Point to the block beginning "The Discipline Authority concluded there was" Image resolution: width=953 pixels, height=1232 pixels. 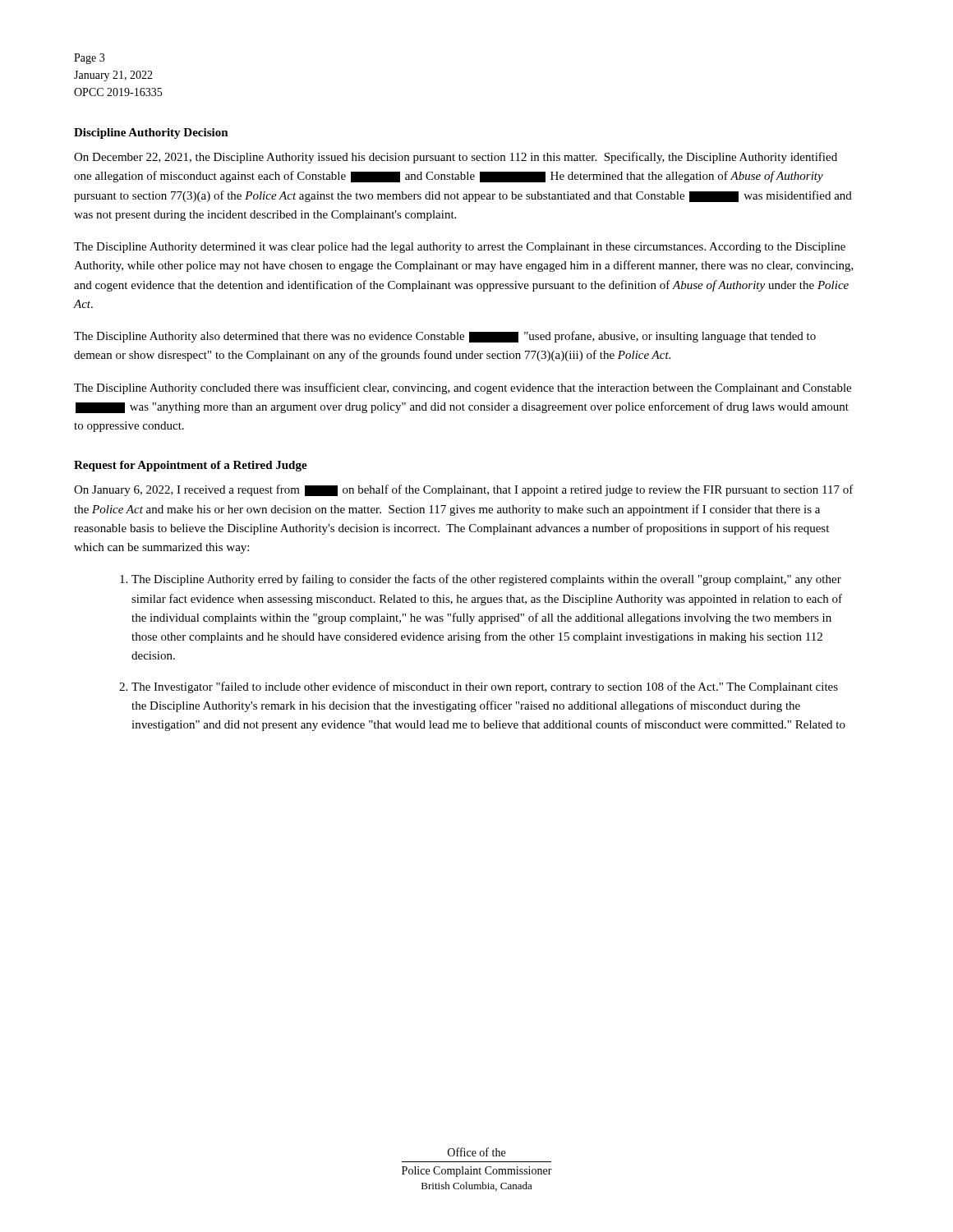click(x=463, y=406)
